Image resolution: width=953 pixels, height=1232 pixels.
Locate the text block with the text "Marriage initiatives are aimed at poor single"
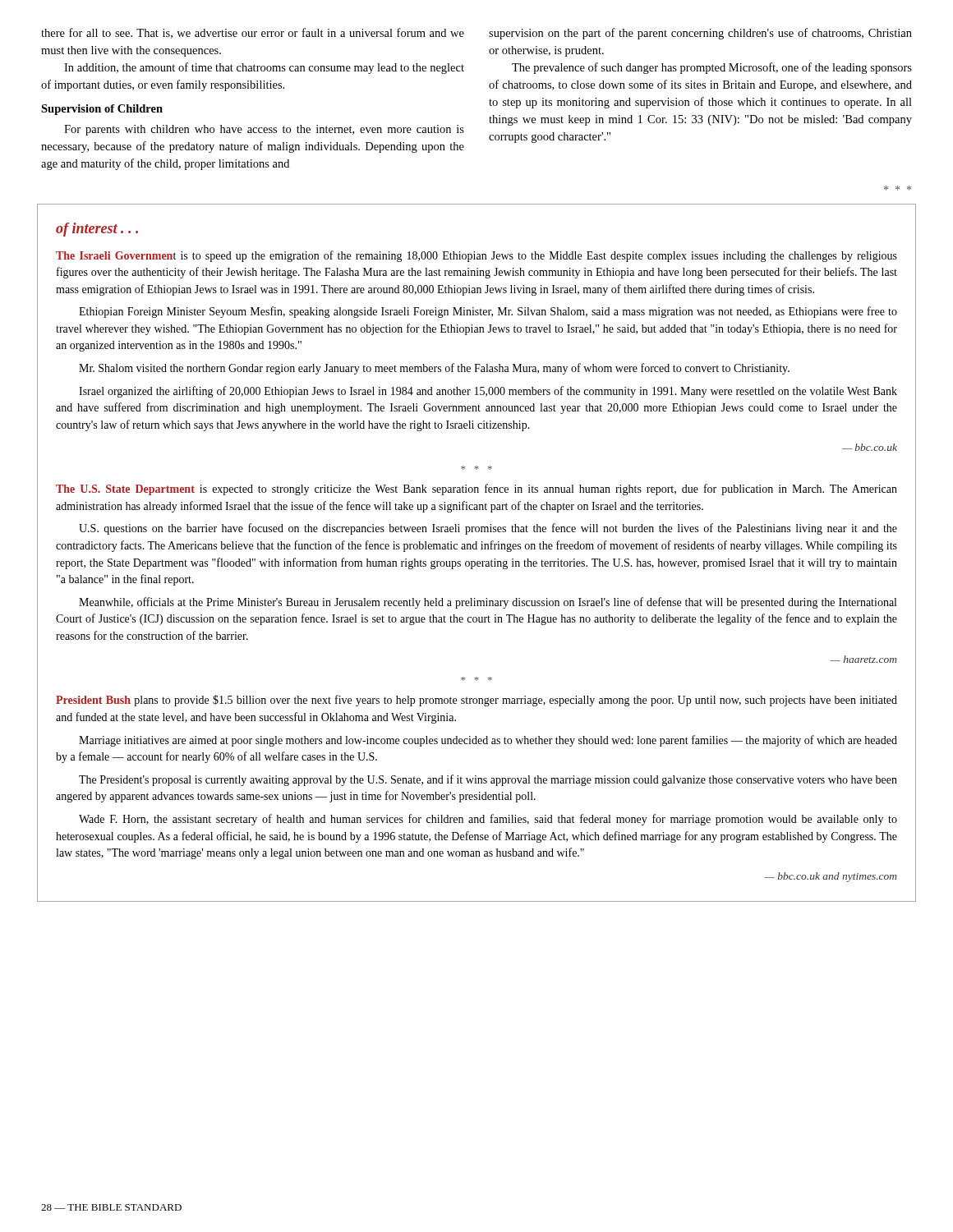point(476,749)
